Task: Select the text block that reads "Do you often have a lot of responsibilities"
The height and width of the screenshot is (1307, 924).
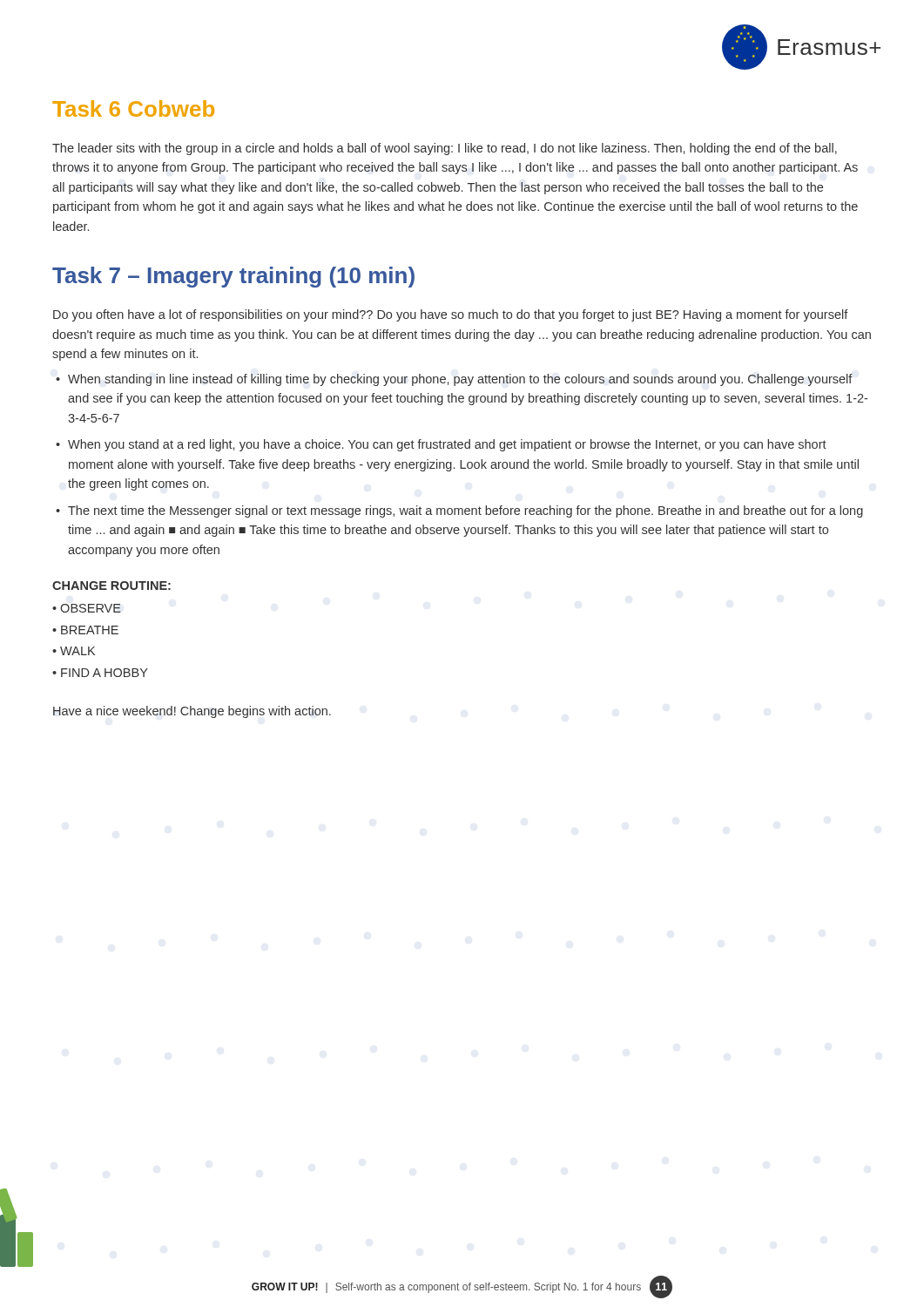Action: 462,334
